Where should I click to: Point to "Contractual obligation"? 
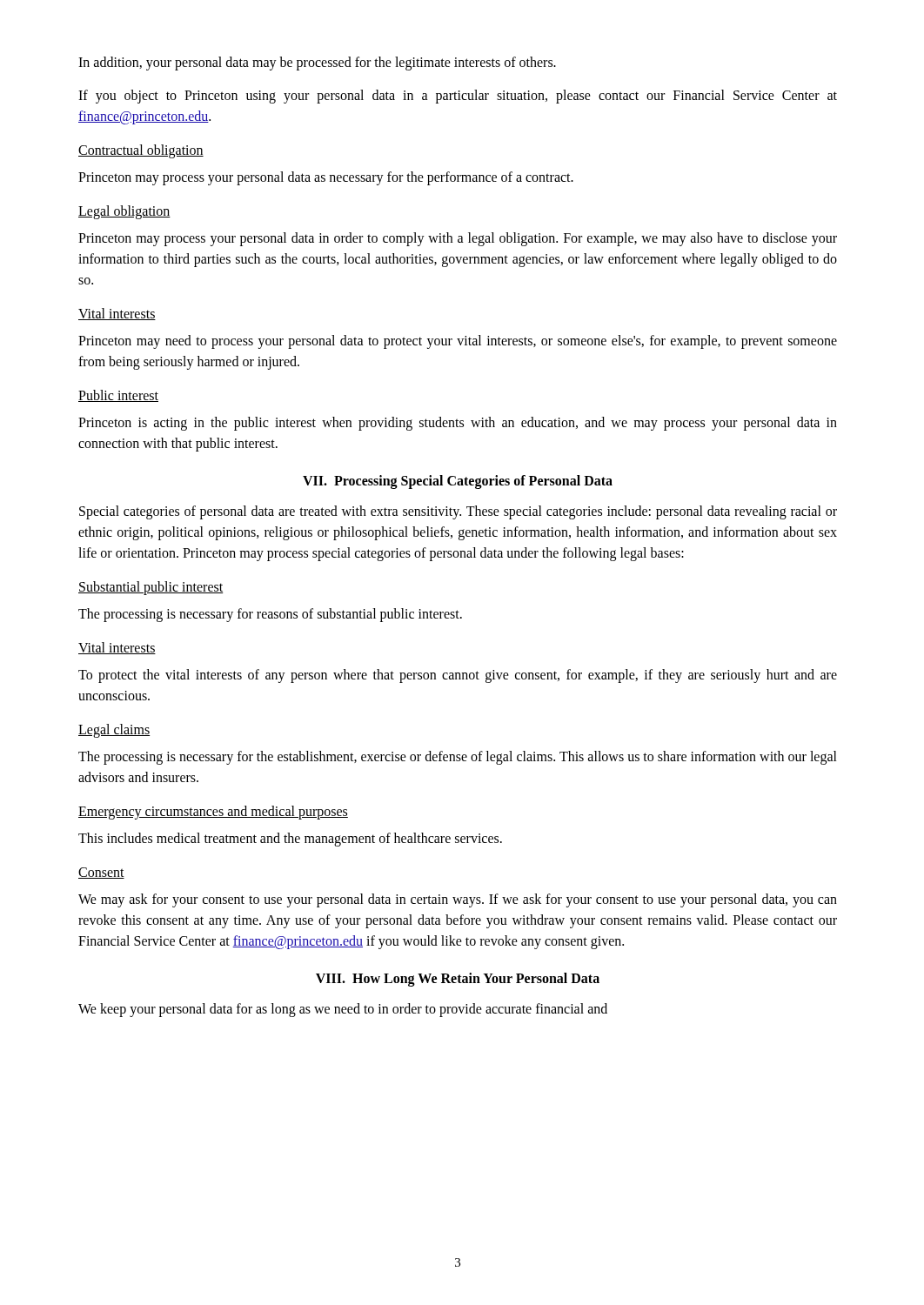point(141,150)
